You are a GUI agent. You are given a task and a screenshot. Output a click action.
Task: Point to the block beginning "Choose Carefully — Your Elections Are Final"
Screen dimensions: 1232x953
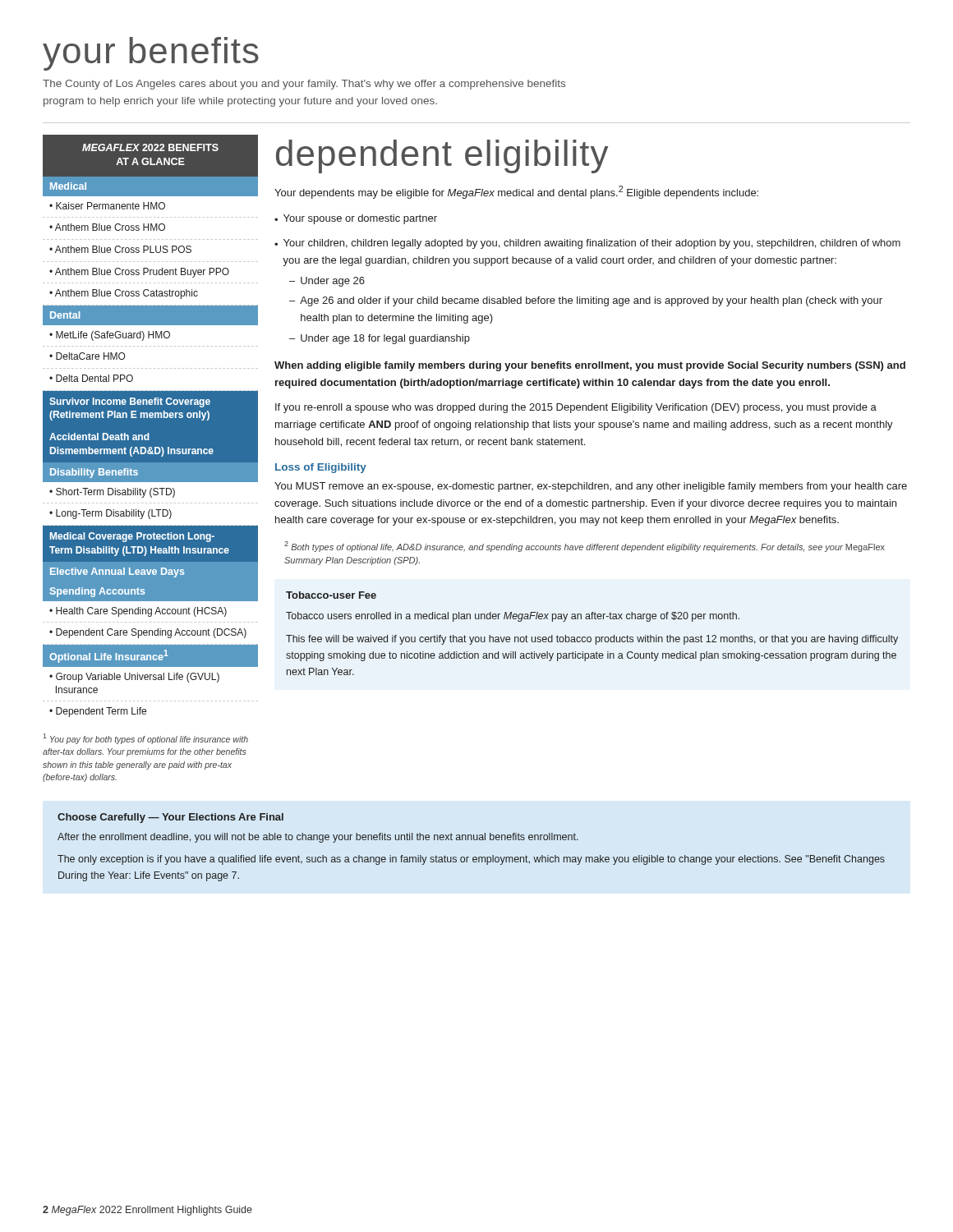click(476, 847)
